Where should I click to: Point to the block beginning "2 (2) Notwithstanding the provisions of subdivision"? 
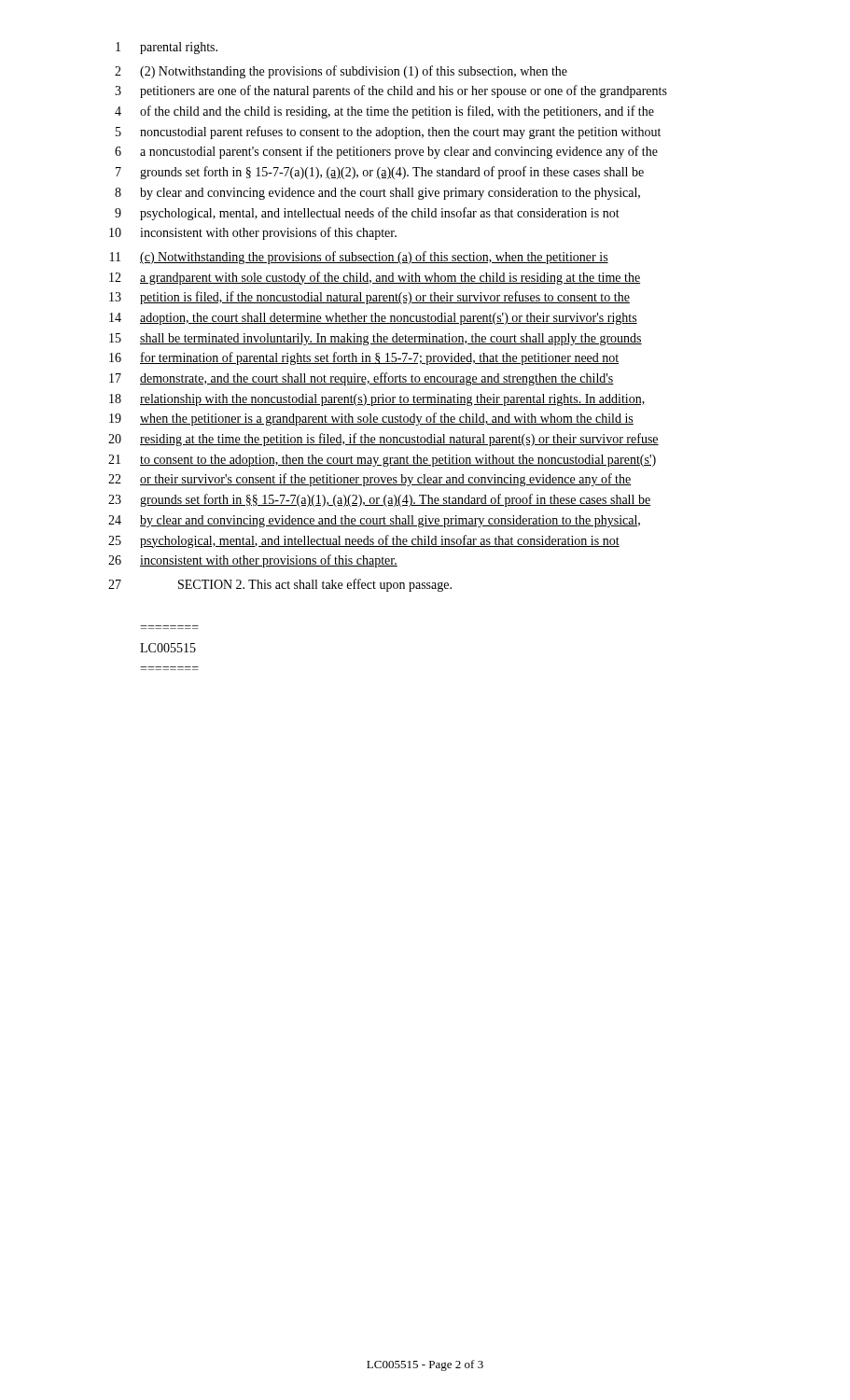[x=444, y=152]
